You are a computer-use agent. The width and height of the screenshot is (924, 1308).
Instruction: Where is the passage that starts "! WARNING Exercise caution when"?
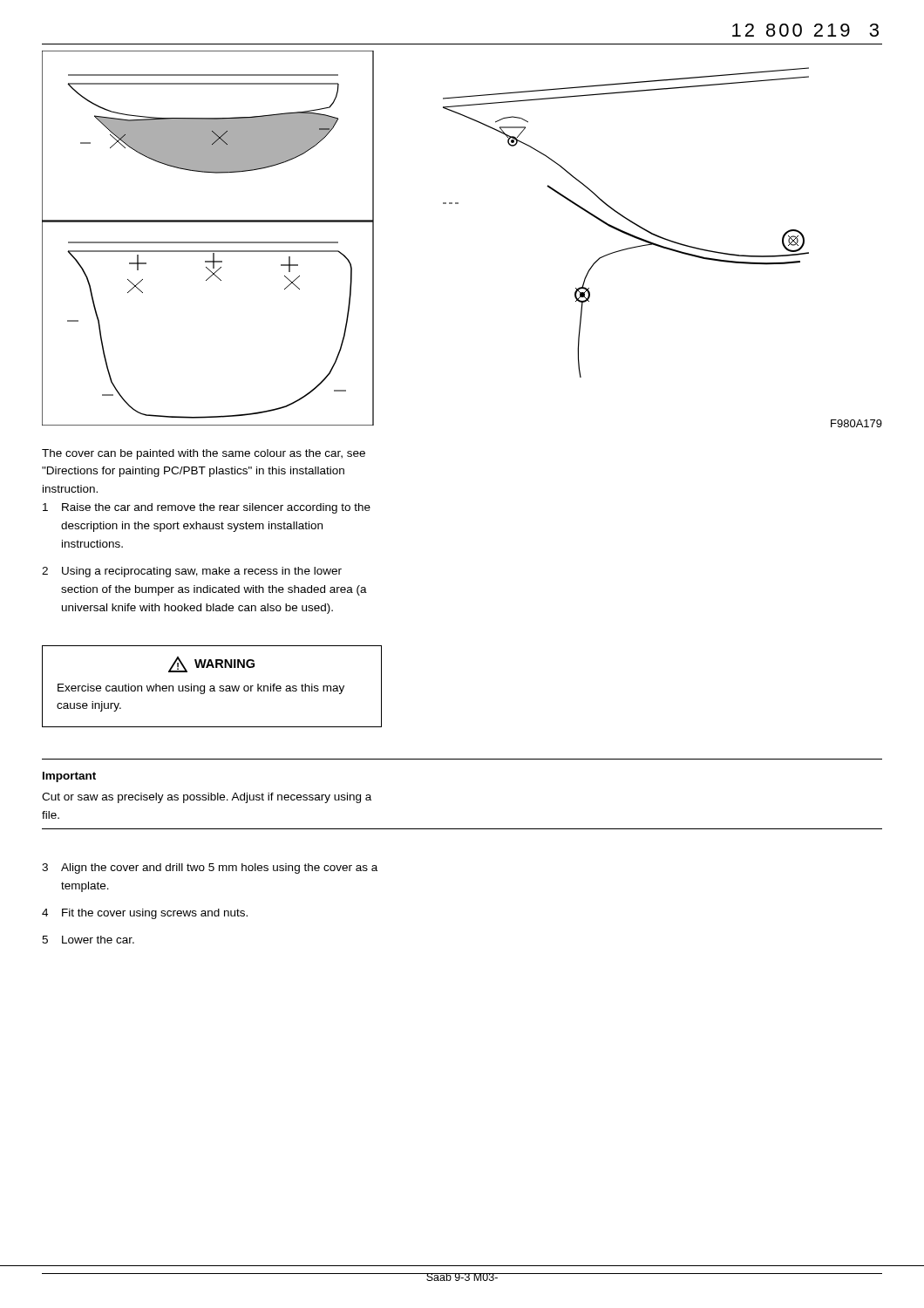[x=212, y=683]
